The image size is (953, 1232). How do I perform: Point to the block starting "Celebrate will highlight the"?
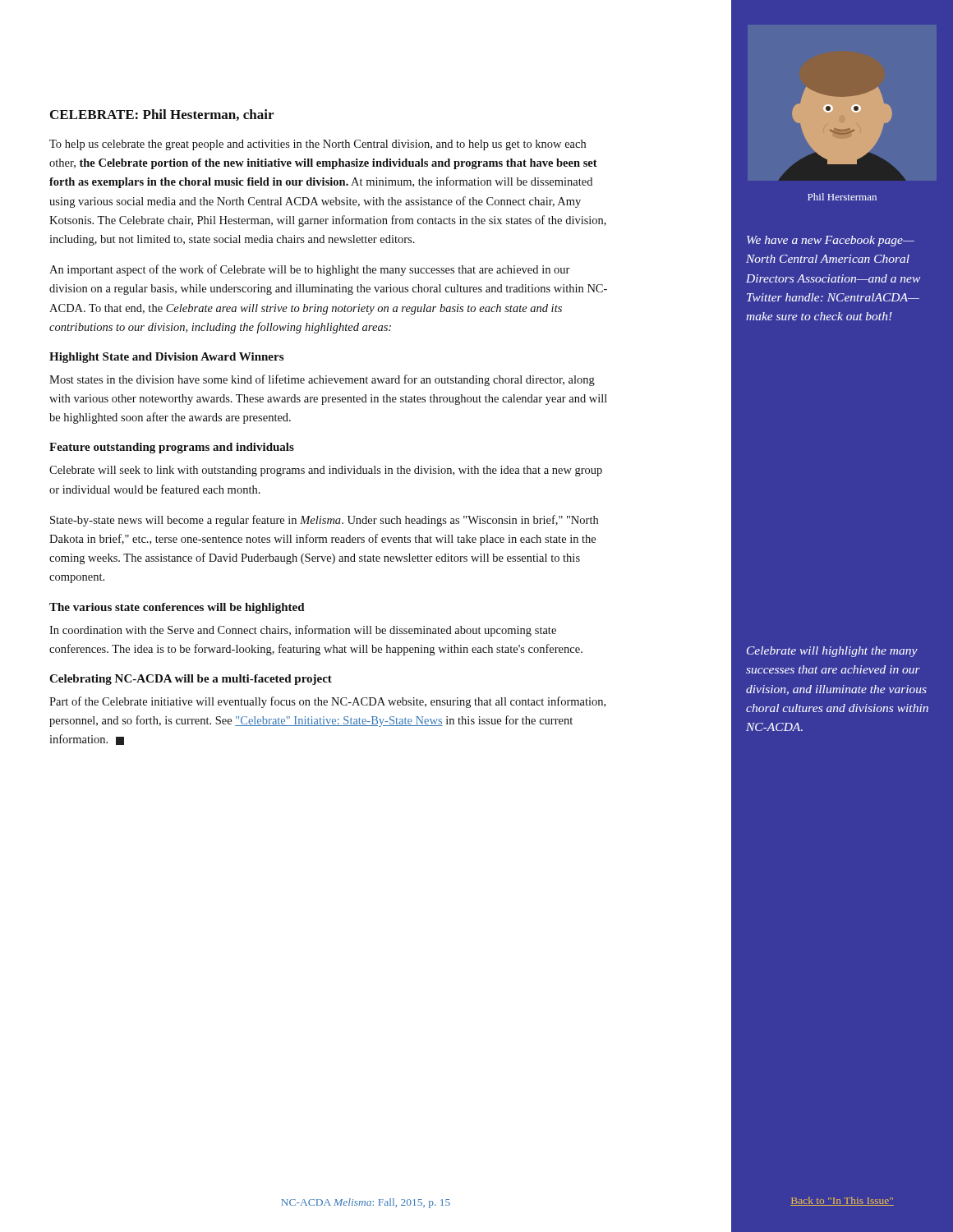(837, 688)
